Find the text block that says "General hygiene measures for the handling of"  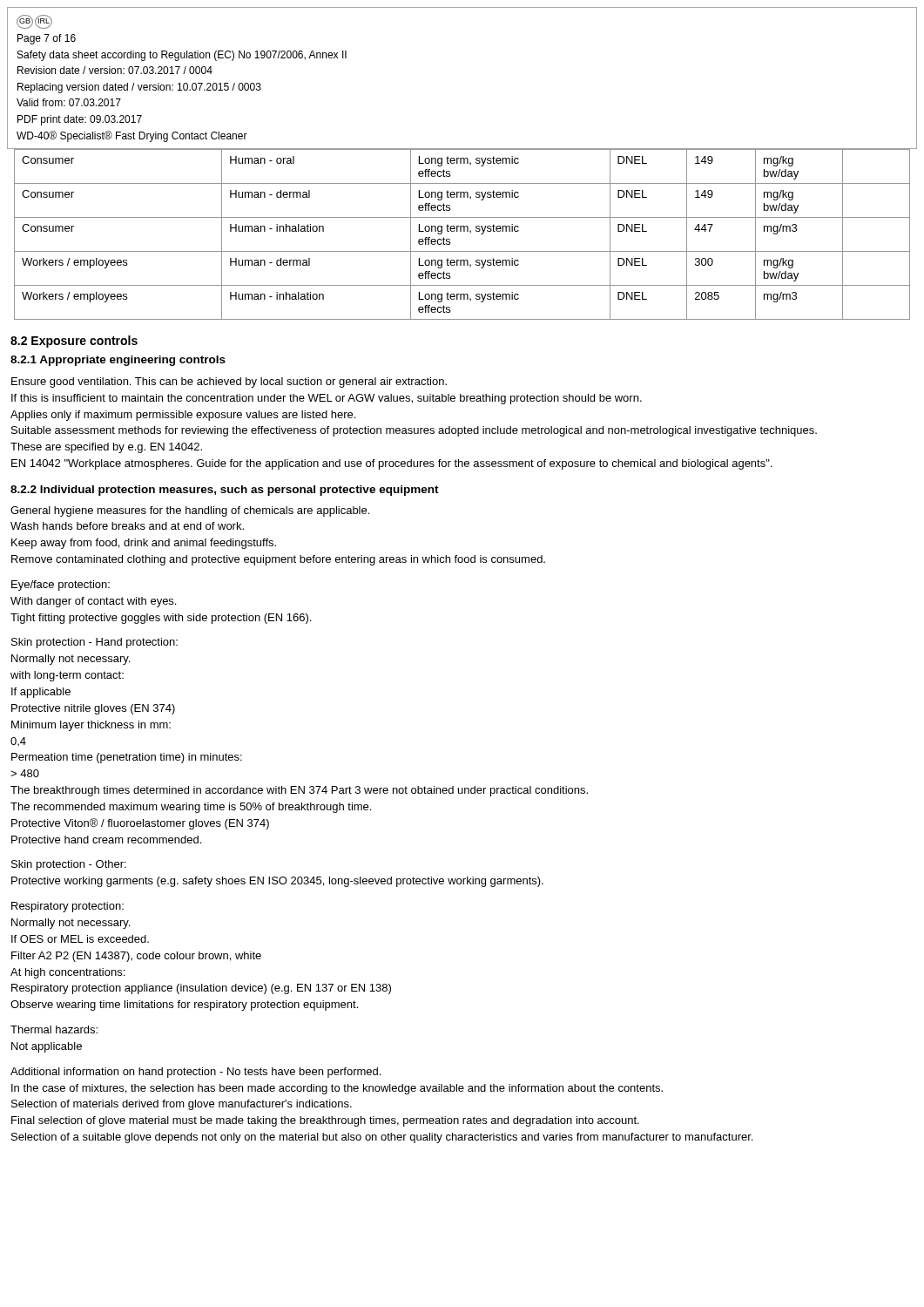pos(278,534)
